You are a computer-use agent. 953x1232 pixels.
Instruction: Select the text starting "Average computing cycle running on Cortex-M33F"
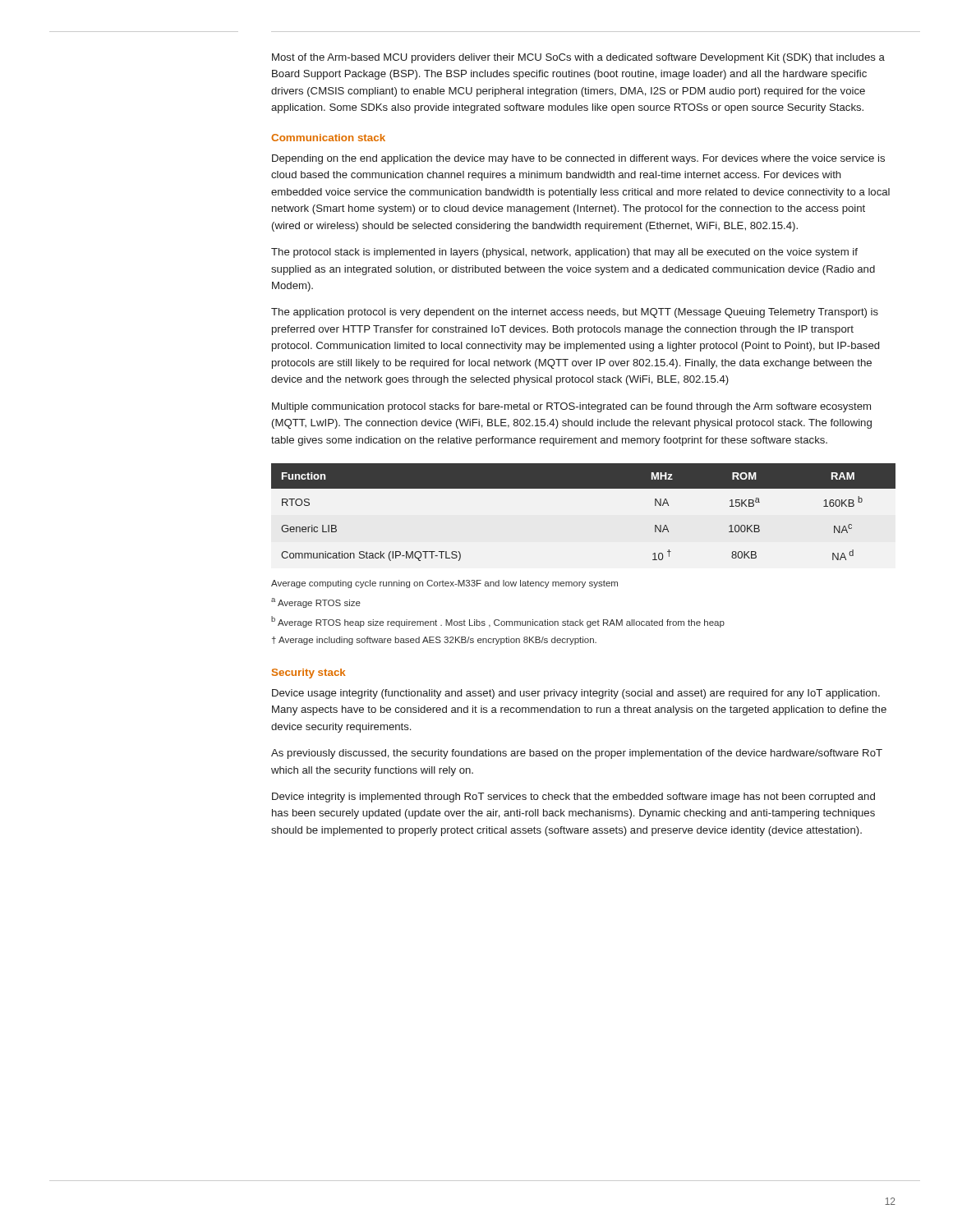(583, 584)
